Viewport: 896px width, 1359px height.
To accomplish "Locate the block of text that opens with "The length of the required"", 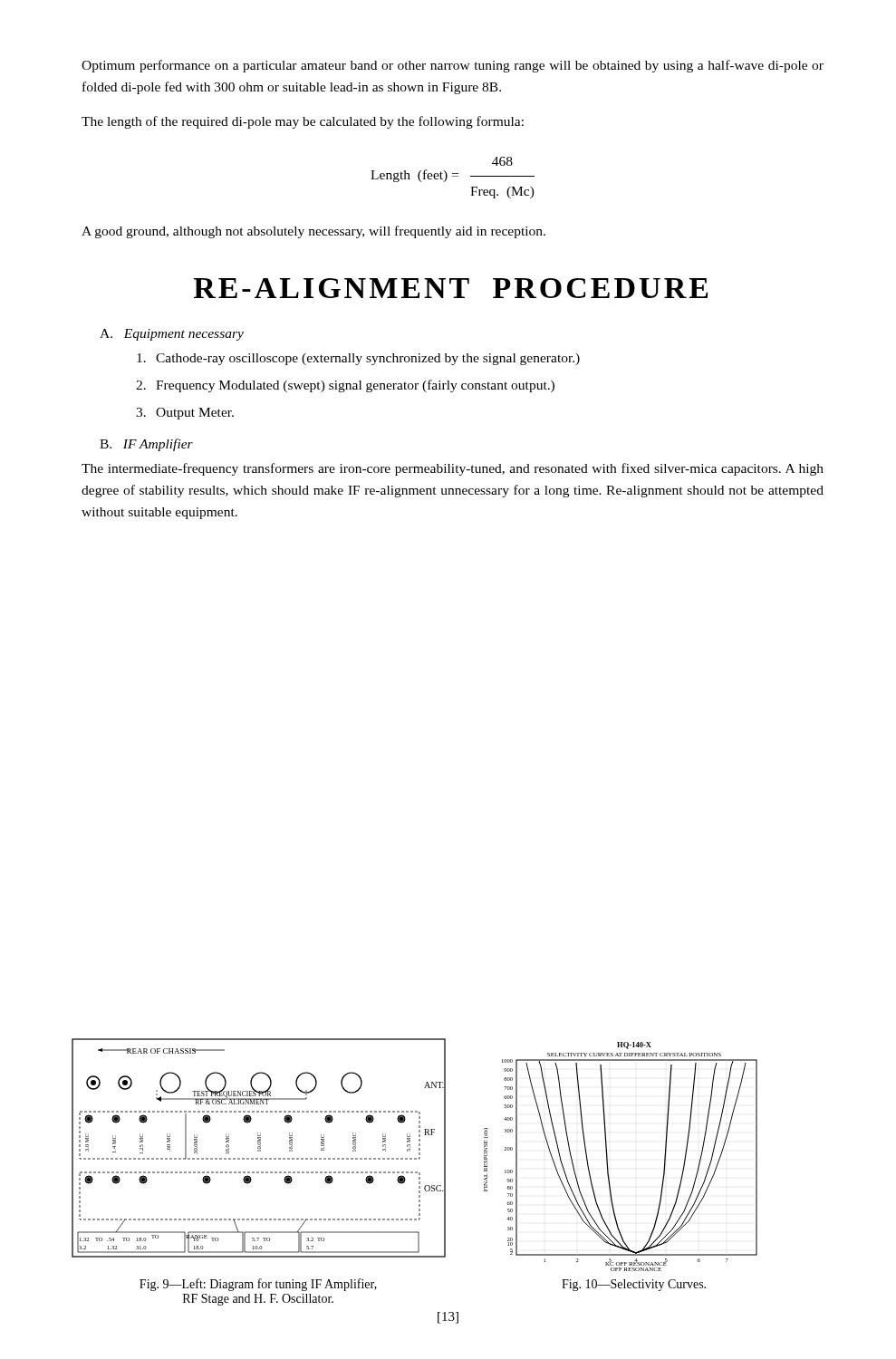I will [x=303, y=121].
